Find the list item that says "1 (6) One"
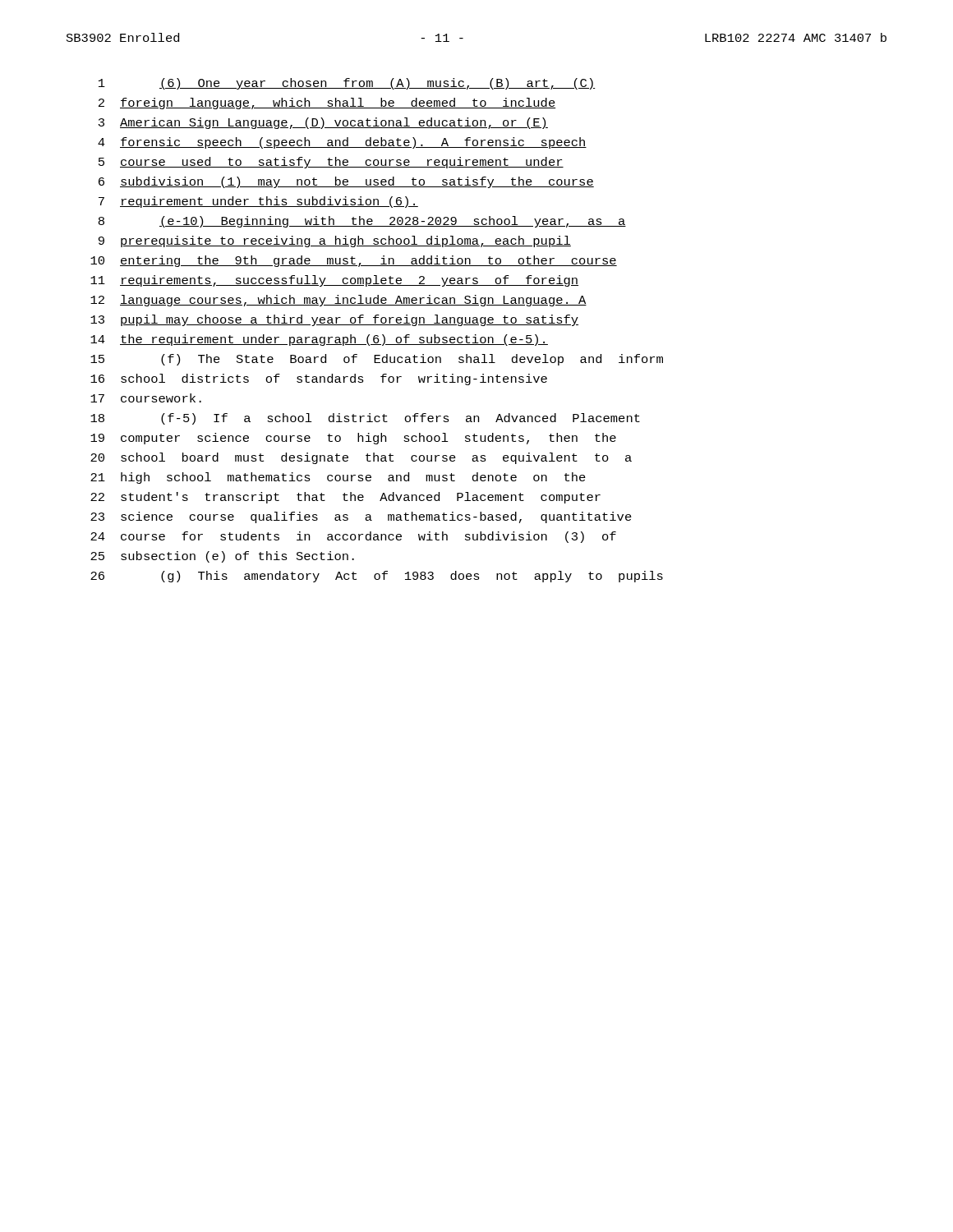Image resolution: width=953 pixels, height=1232 pixels. (x=476, y=143)
